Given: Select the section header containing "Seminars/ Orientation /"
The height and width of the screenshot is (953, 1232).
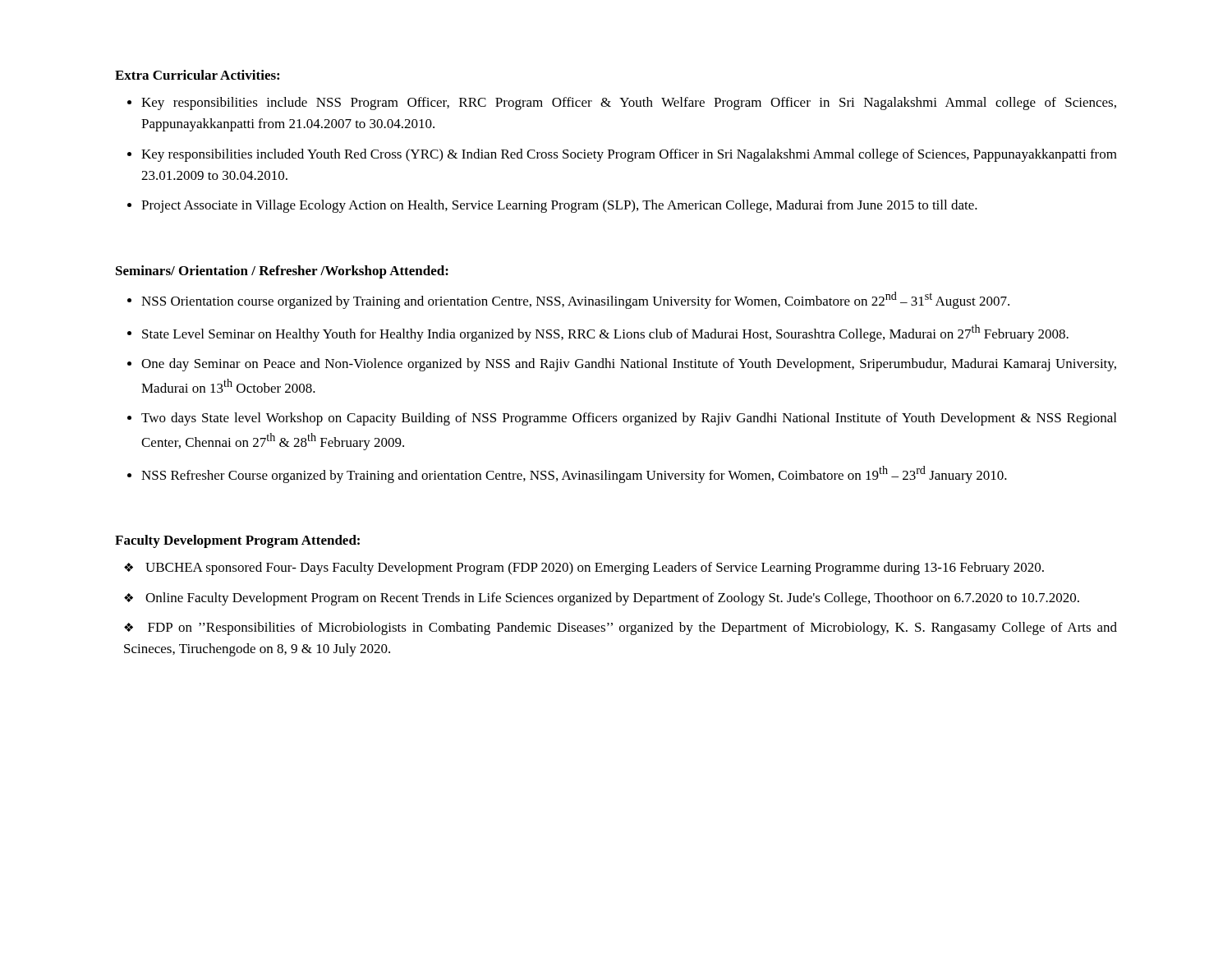Looking at the screenshot, I should click(282, 270).
